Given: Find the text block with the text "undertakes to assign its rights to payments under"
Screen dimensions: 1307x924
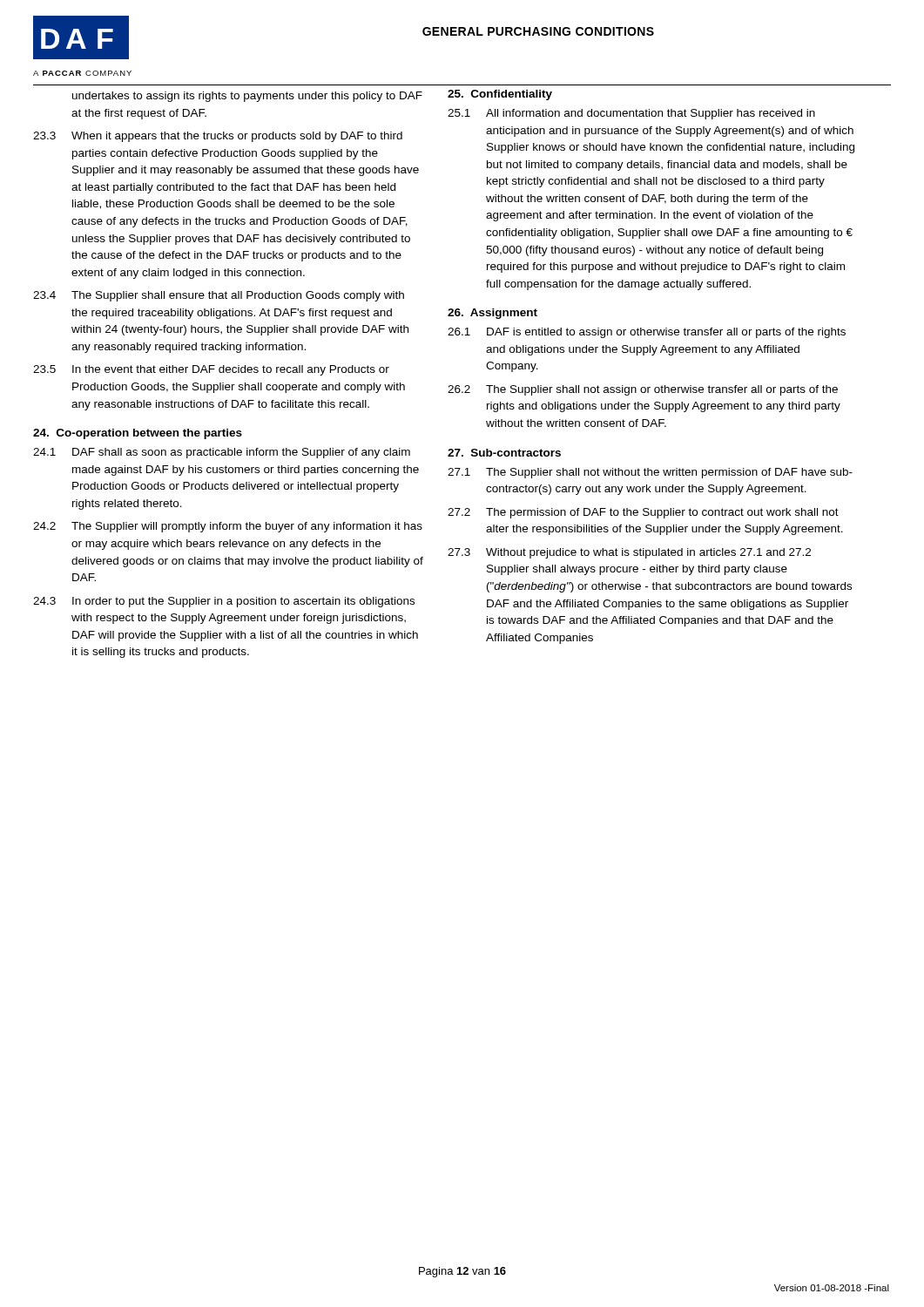Looking at the screenshot, I should pyautogui.click(x=247, y=104).
